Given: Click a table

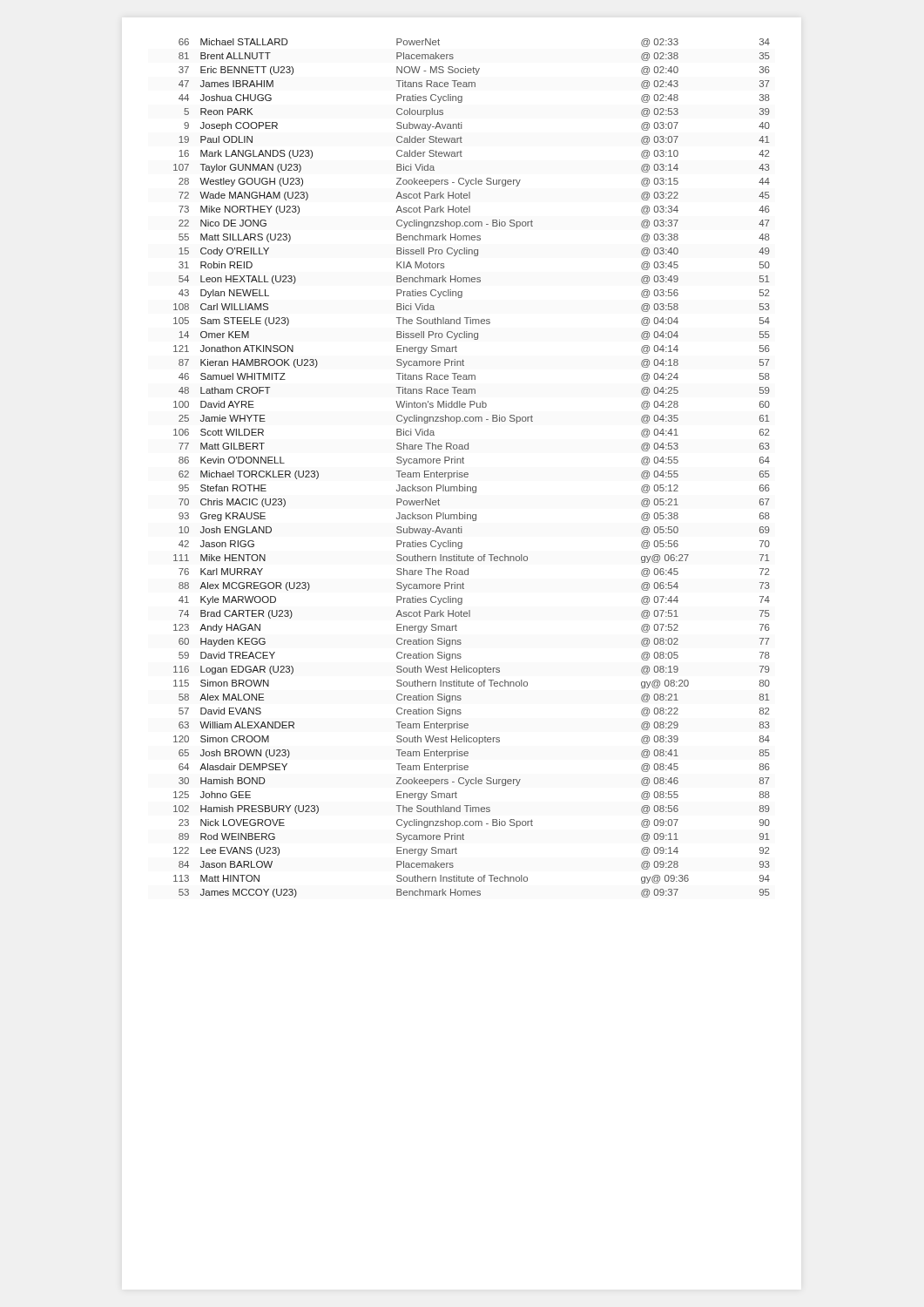Looking at the screenshot, I should pos(462,467).
